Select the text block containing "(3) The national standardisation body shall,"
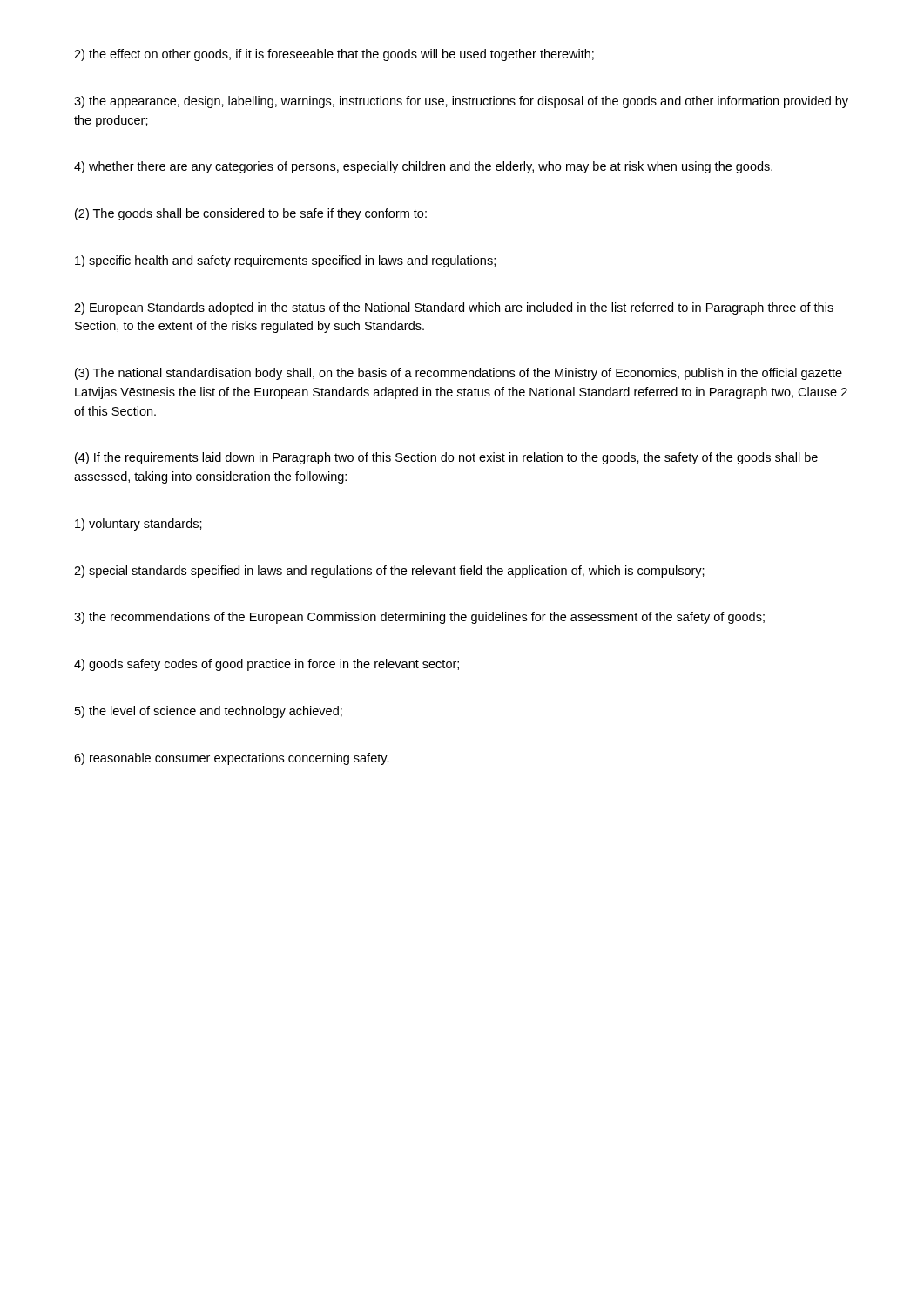This screenshot has height=1307, width=924. tap(461, 392)
